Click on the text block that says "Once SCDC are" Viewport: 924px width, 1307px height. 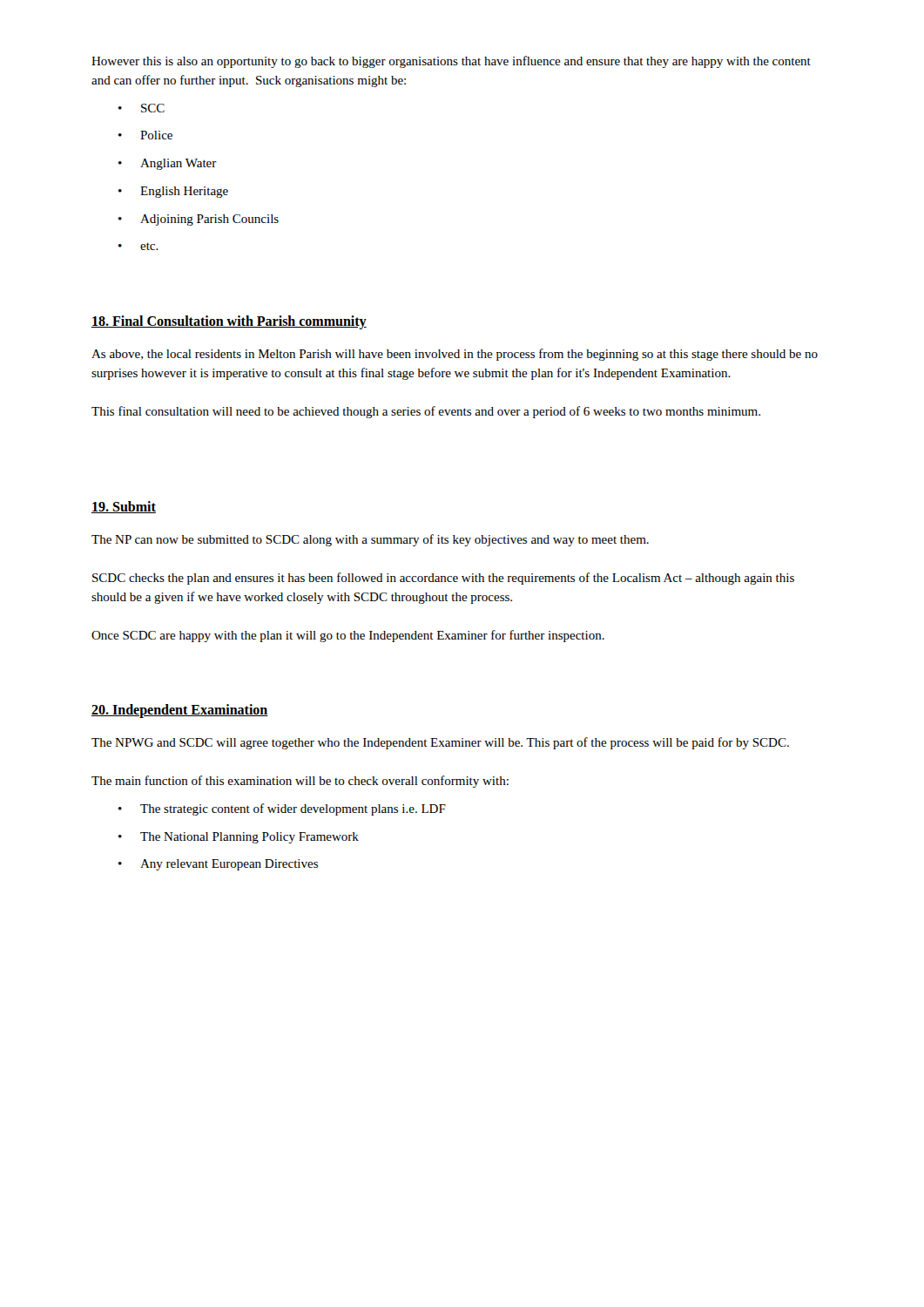point(348,635)
